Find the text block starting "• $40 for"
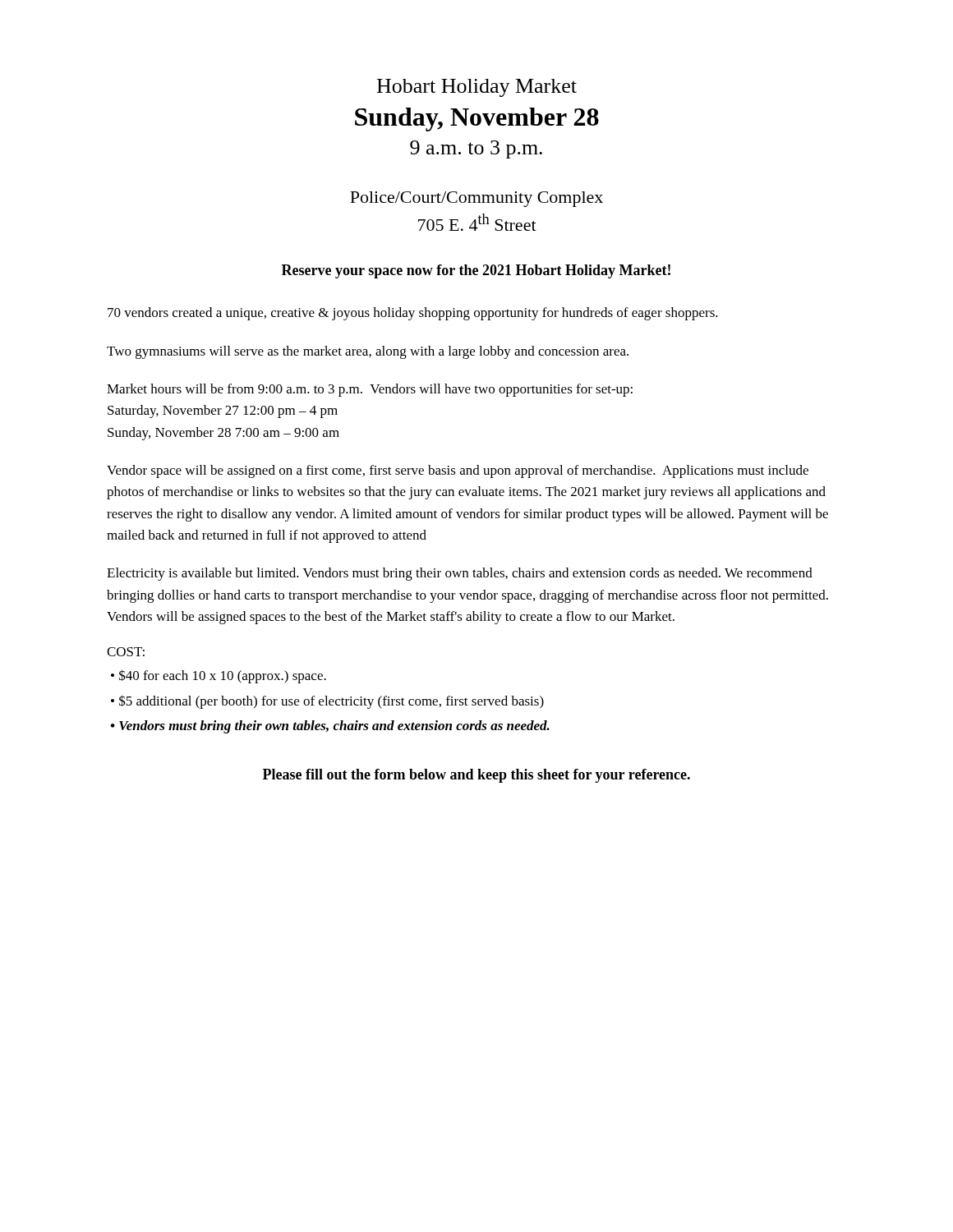The width and height of the screenshot is (953, 1232). point(218,676)
